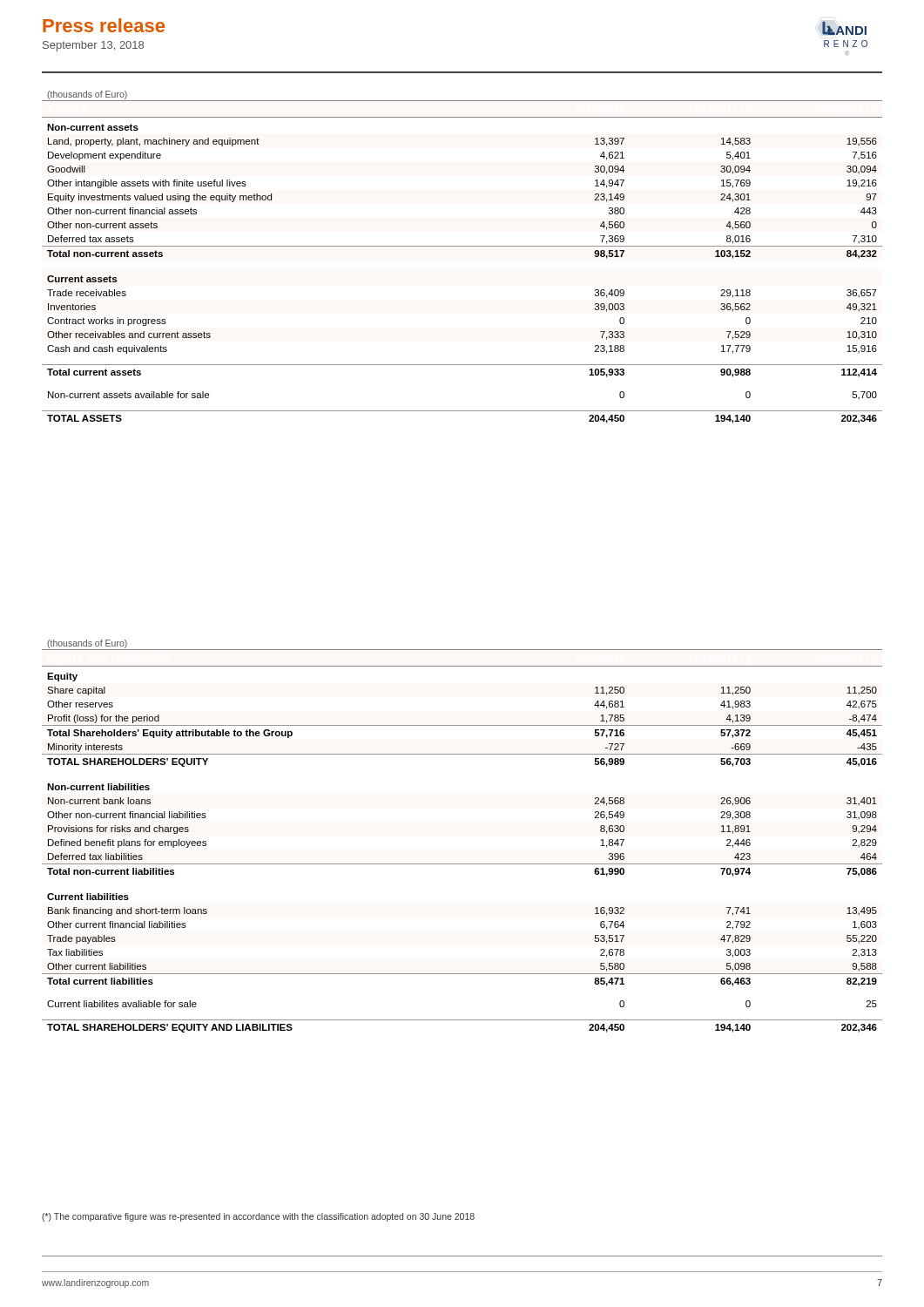The image size is (924, 1307).
Task: Navigate to the element starting "September 13, 2018"
Action: click(x=104, y=45)
